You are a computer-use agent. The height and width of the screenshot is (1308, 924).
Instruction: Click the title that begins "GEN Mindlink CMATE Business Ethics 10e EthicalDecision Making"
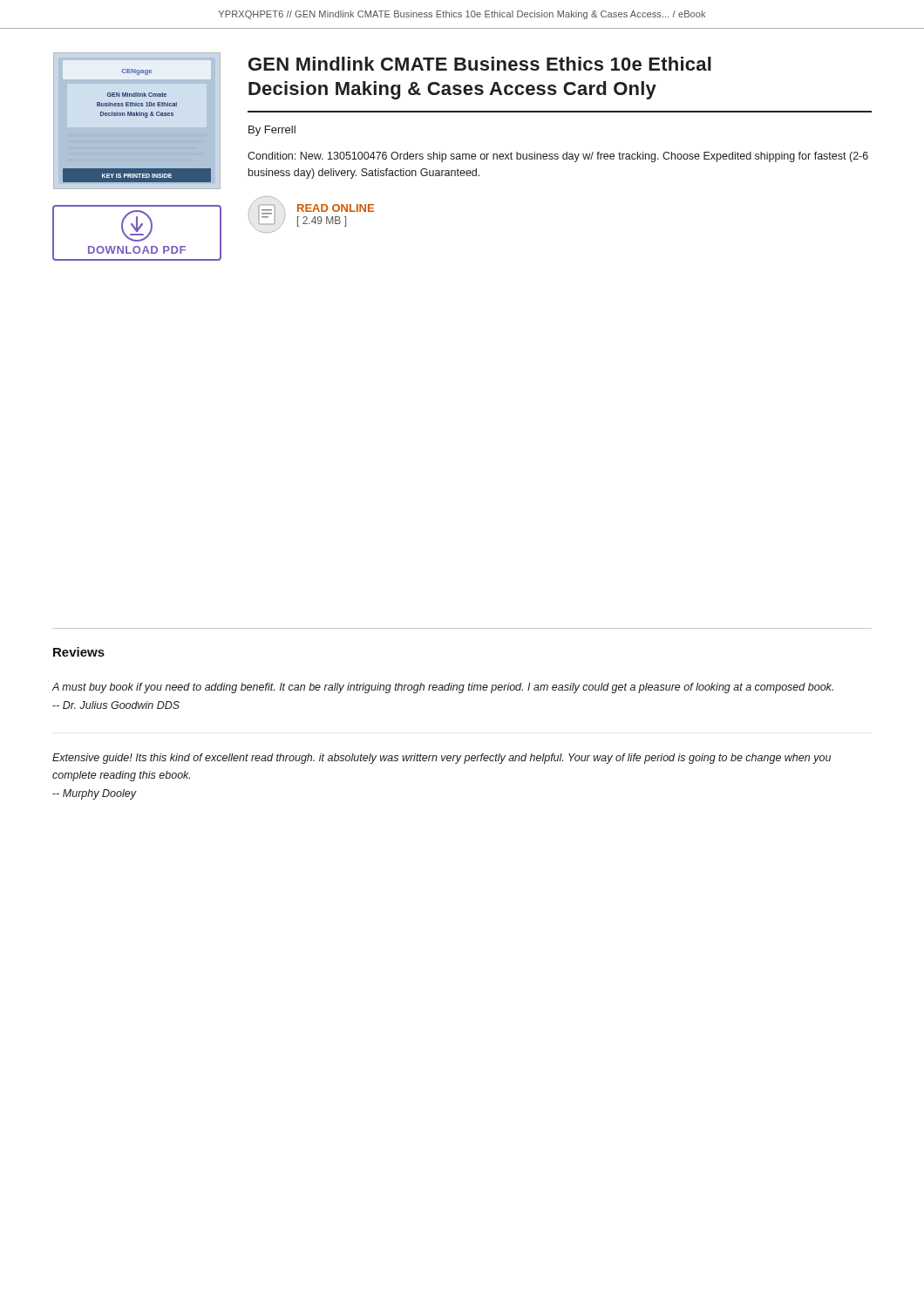480,76
